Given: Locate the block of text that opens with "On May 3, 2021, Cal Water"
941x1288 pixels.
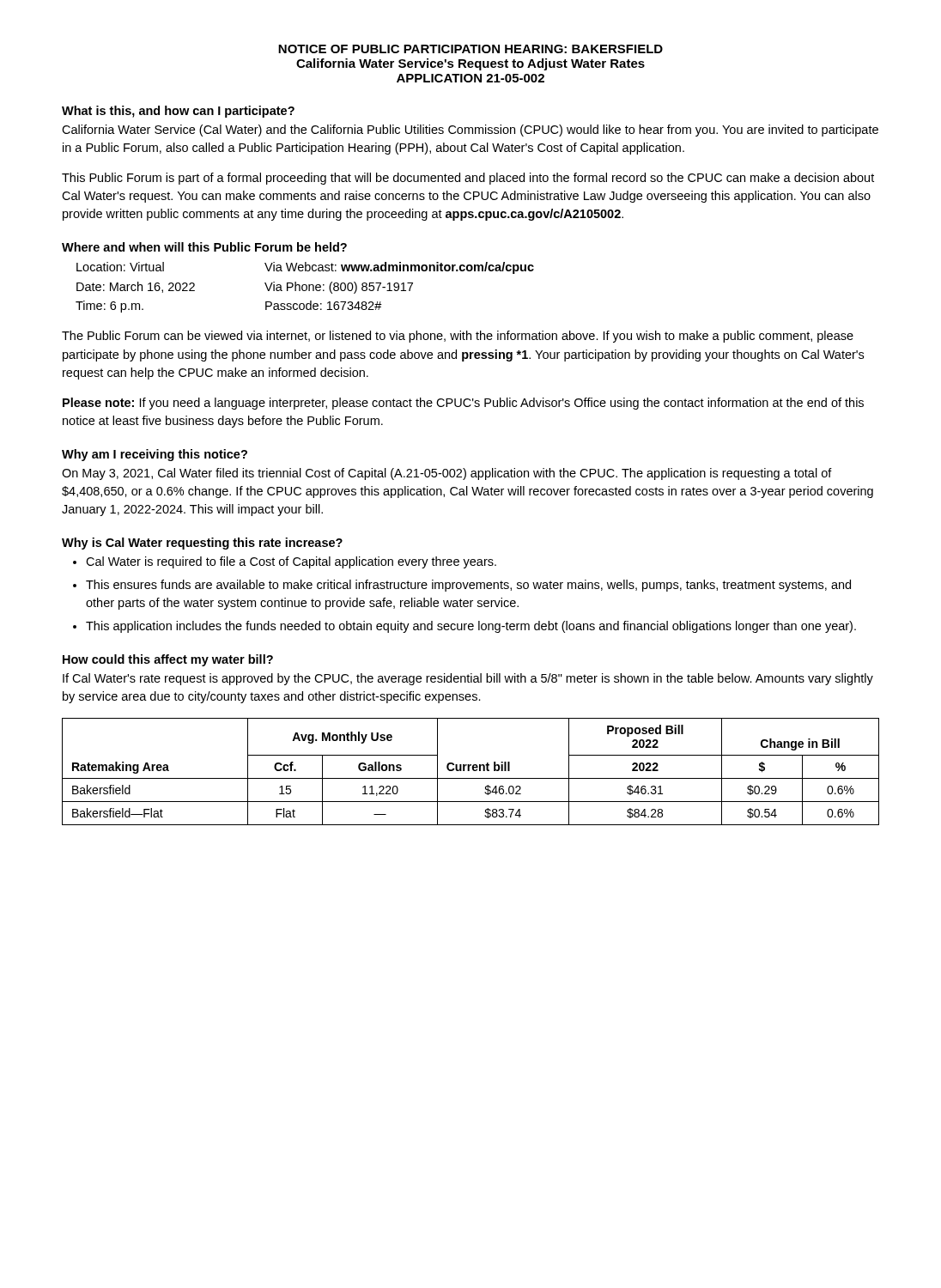Looking at the screenshot, I should click(468, 491).
